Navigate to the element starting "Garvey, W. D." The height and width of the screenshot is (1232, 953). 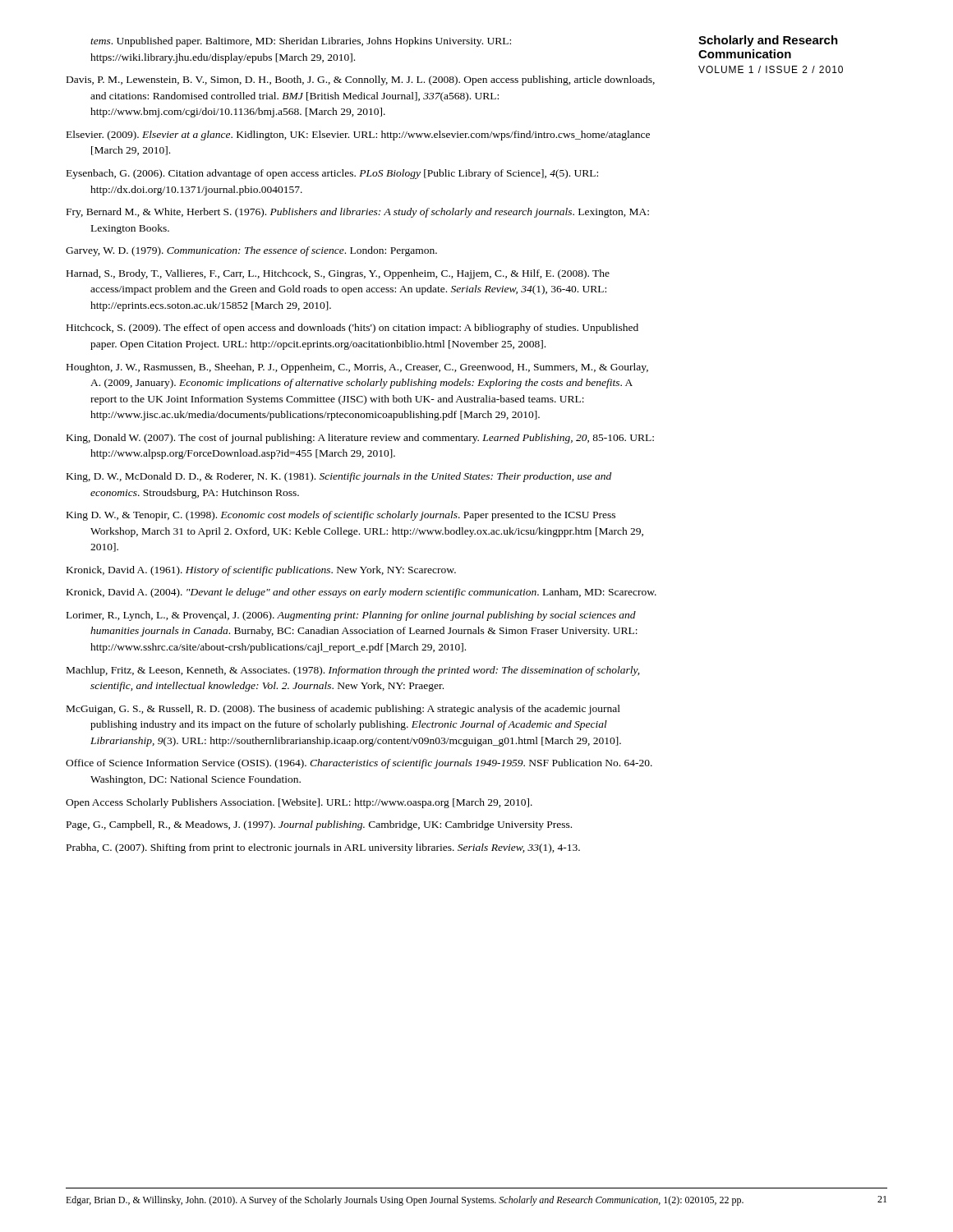(x=252, y=250)
